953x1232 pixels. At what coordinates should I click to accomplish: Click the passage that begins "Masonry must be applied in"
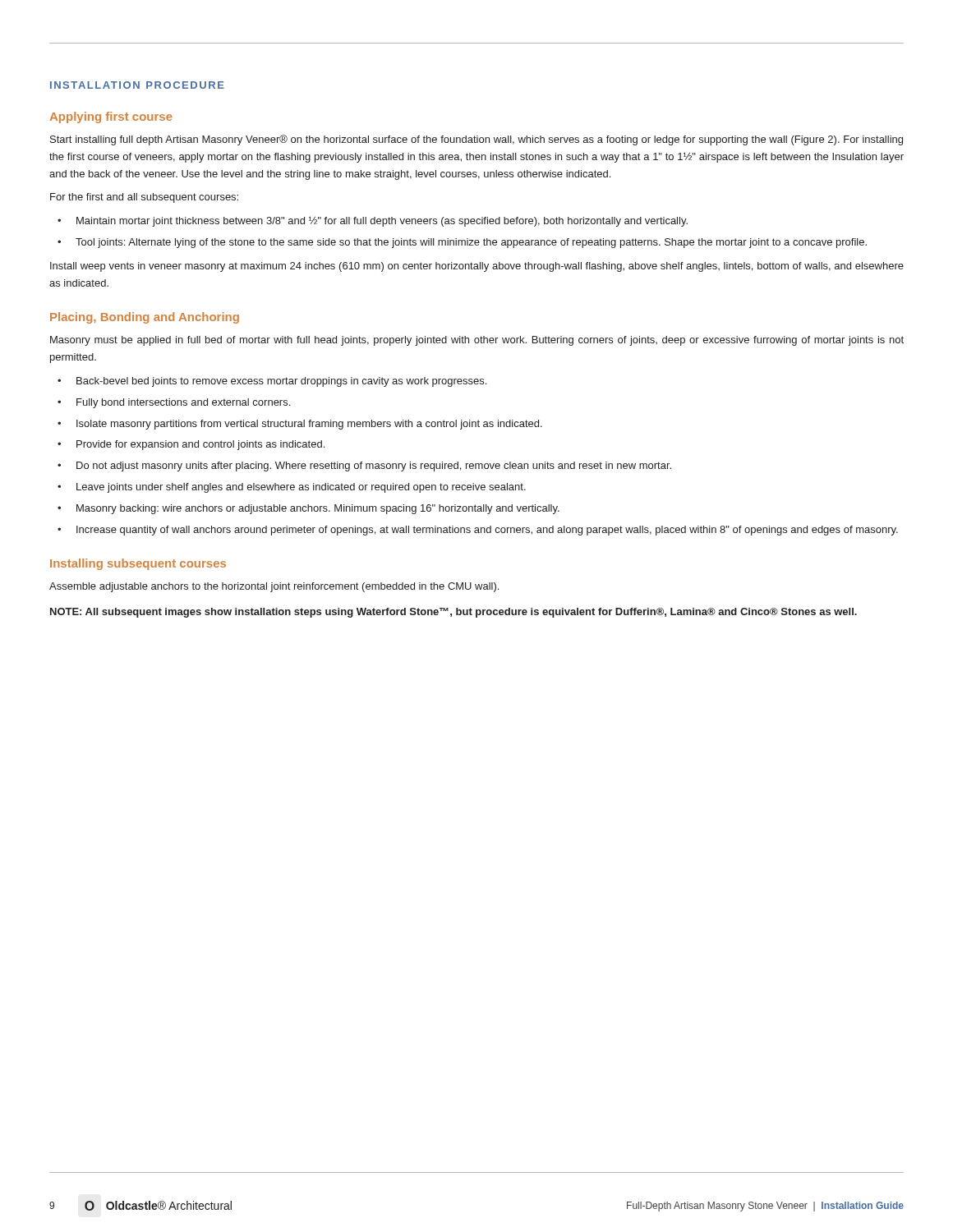[476, 348]
